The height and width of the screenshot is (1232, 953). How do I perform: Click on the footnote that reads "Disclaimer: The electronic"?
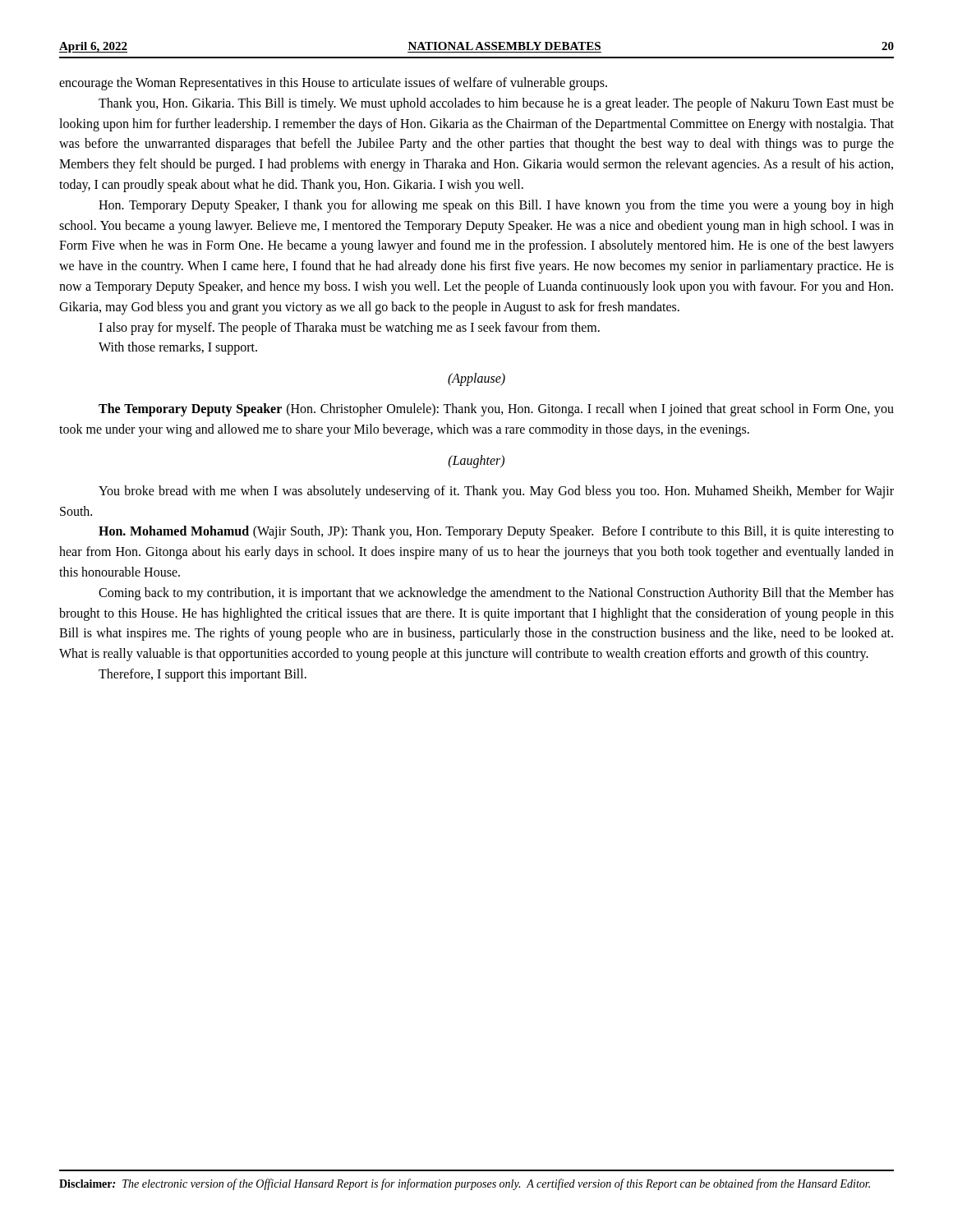(x=465, y=1184)
